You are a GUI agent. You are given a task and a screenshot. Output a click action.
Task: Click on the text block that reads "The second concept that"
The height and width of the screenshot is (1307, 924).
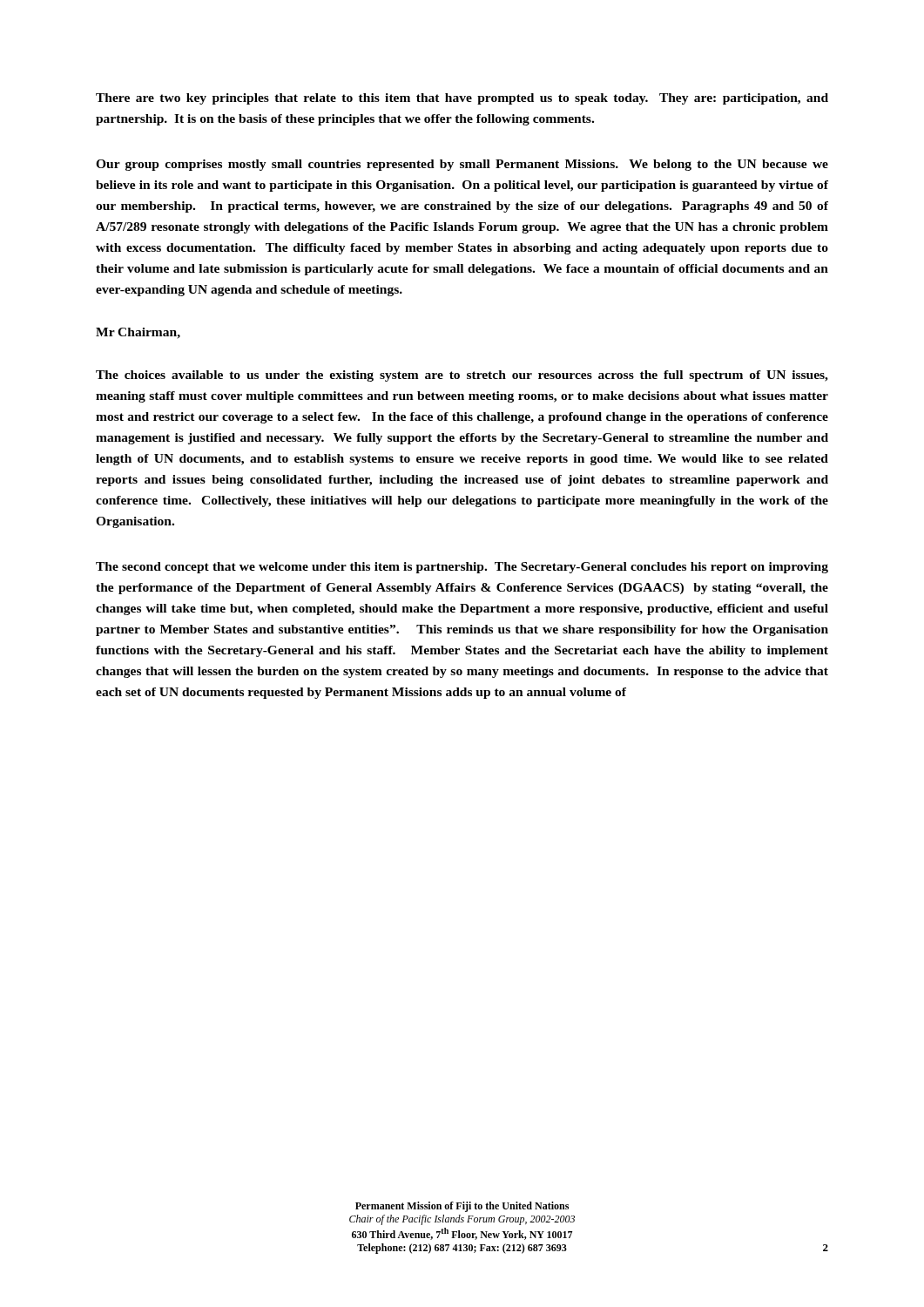(x=462, y=629)
